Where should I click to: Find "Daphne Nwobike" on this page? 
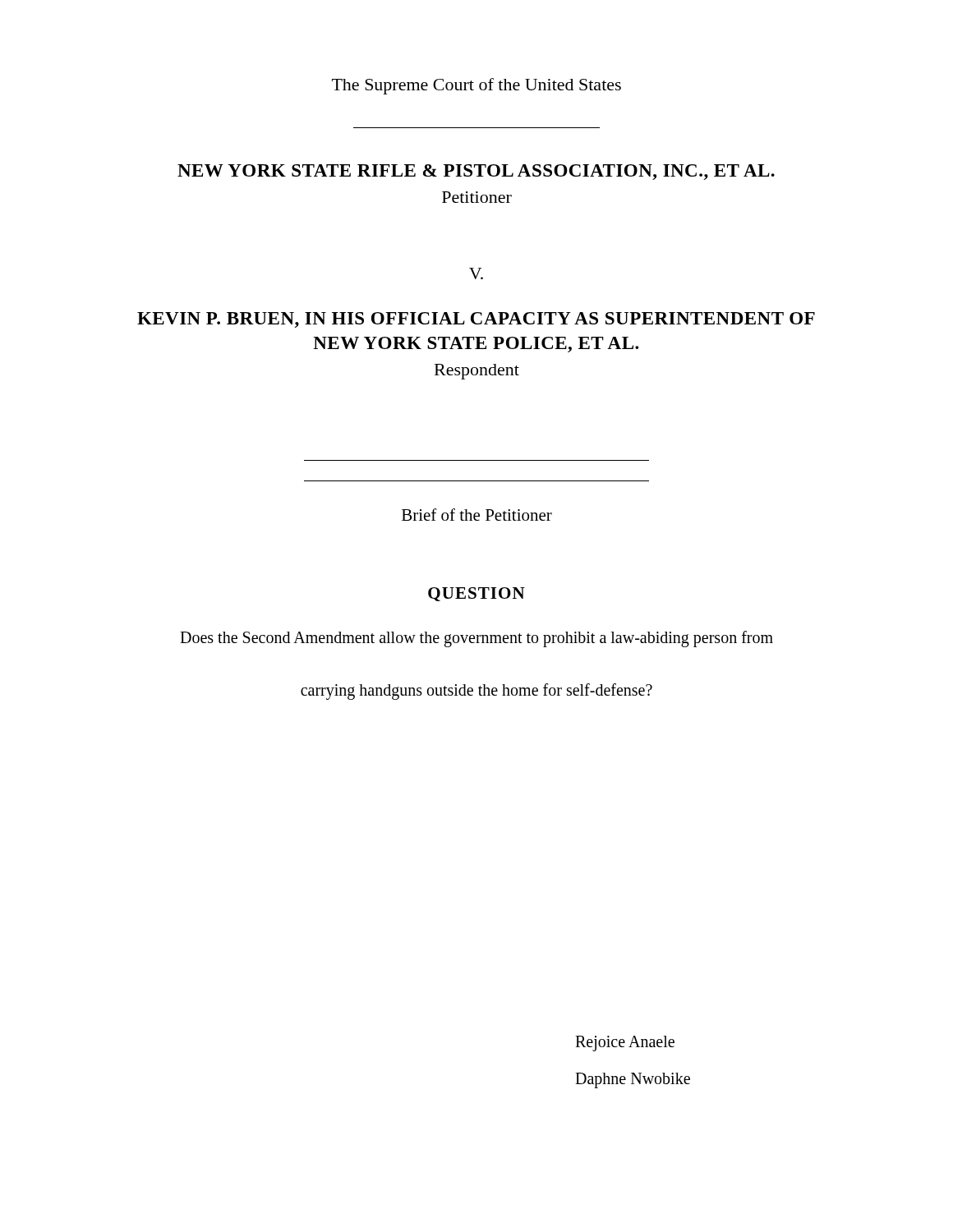(x=633, y=1078)
